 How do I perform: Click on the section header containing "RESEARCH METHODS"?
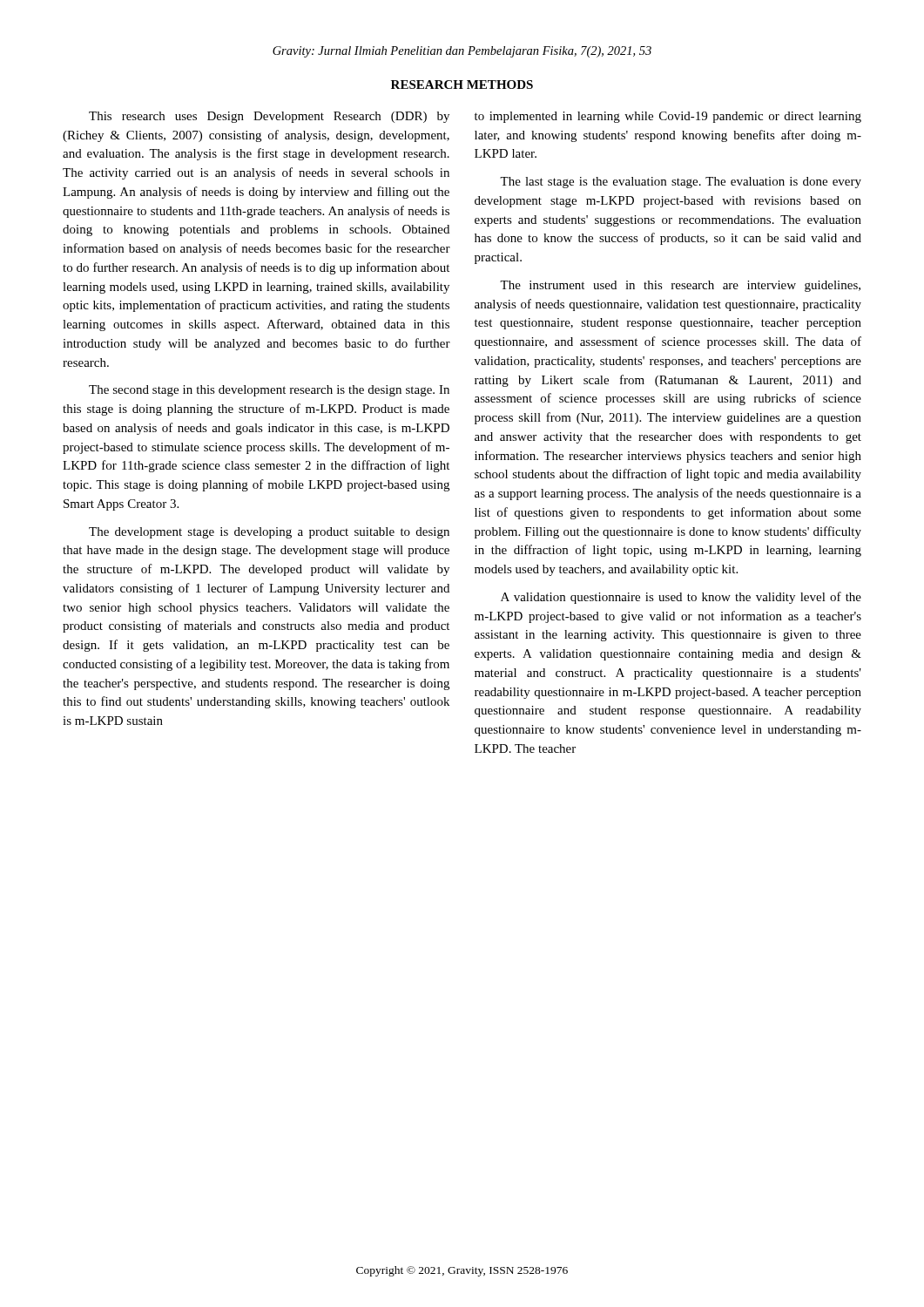[x=462, y=84]
